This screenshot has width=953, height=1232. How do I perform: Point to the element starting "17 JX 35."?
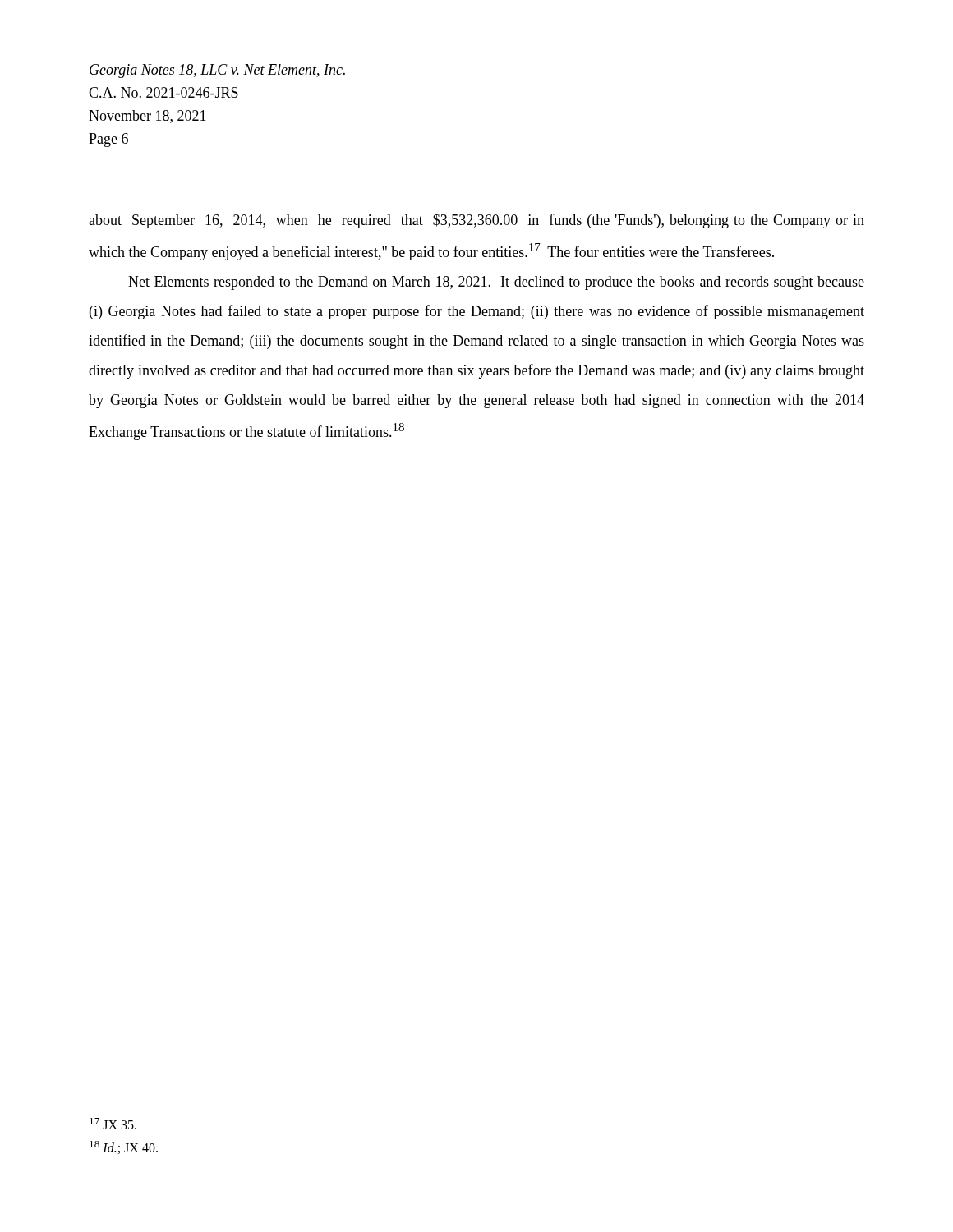(113, 1124)
